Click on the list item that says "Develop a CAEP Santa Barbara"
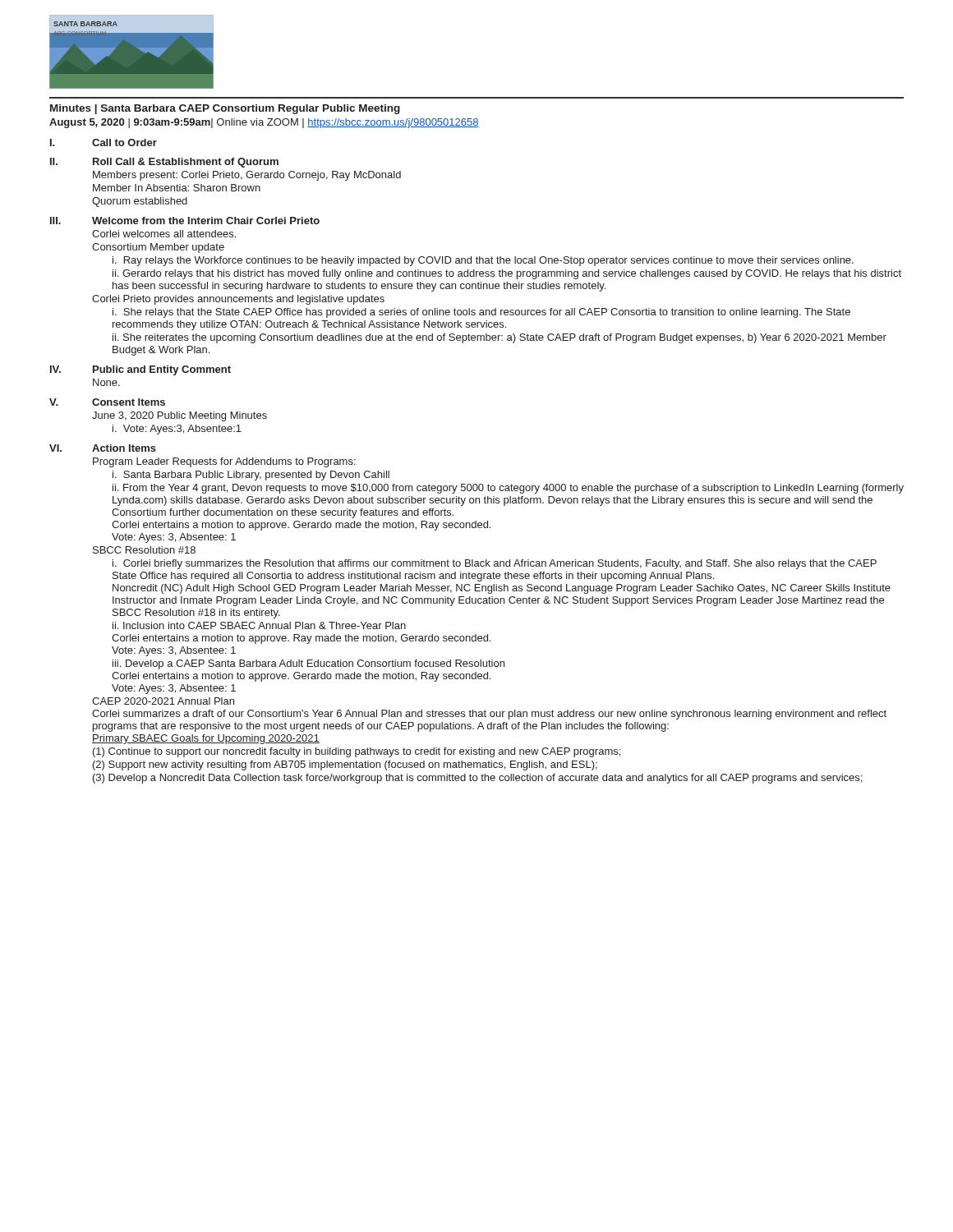953x1232 pixels. pos(308,676)
